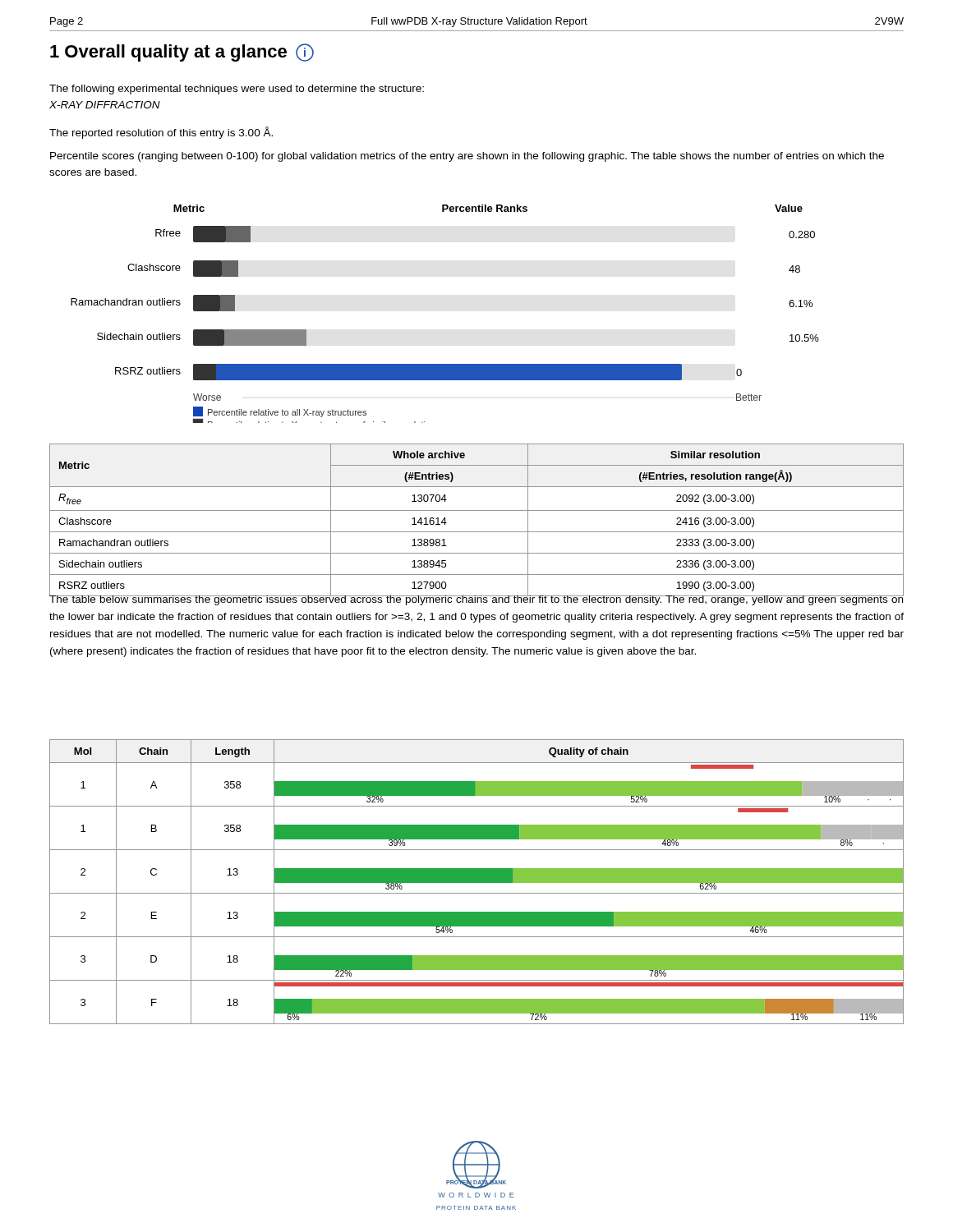Click on the text block with the text "The following experimental techniques were used to"

[x=237, y=97]
